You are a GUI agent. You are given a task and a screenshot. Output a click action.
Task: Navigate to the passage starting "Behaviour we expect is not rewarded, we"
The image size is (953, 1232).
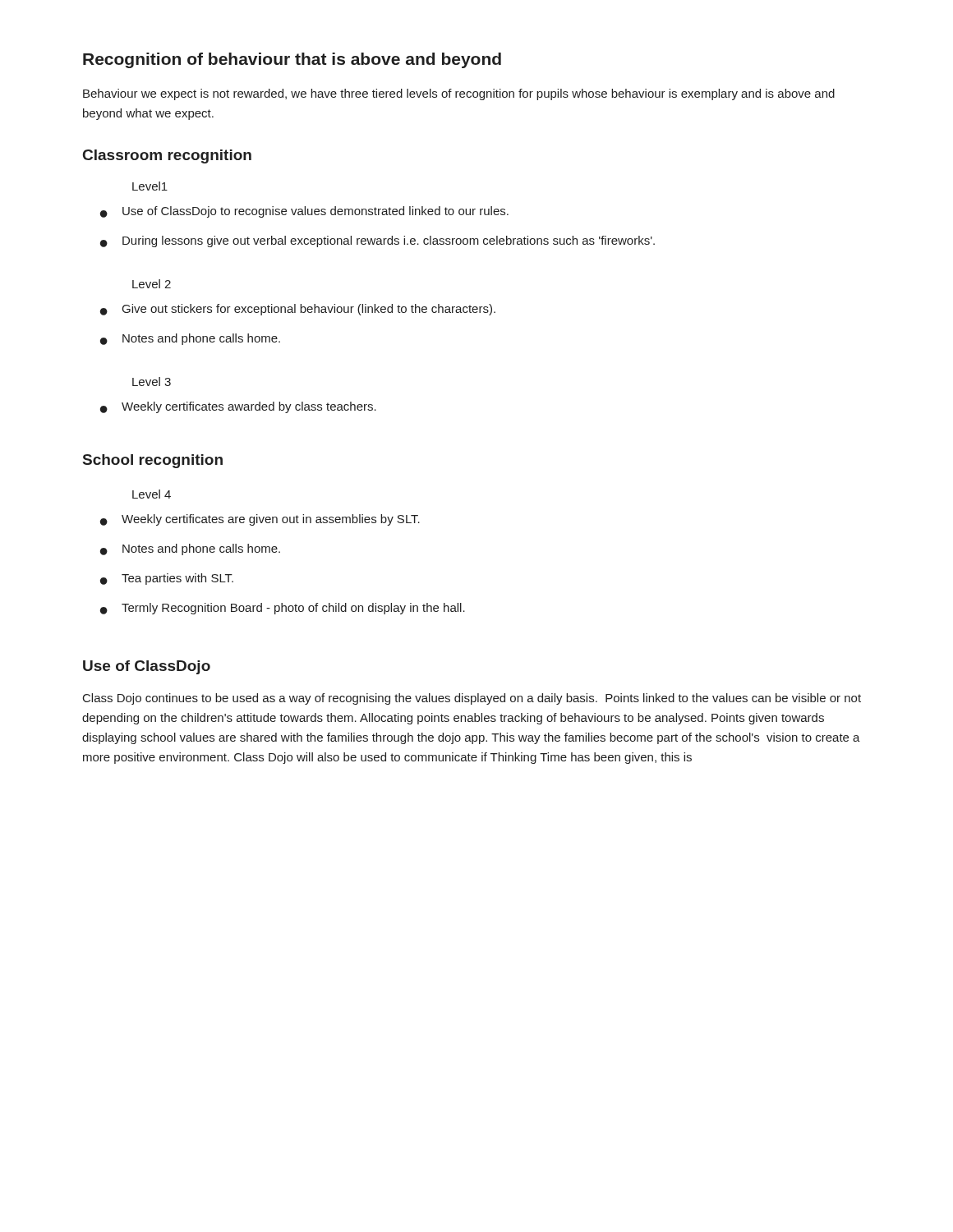[459, 103]
